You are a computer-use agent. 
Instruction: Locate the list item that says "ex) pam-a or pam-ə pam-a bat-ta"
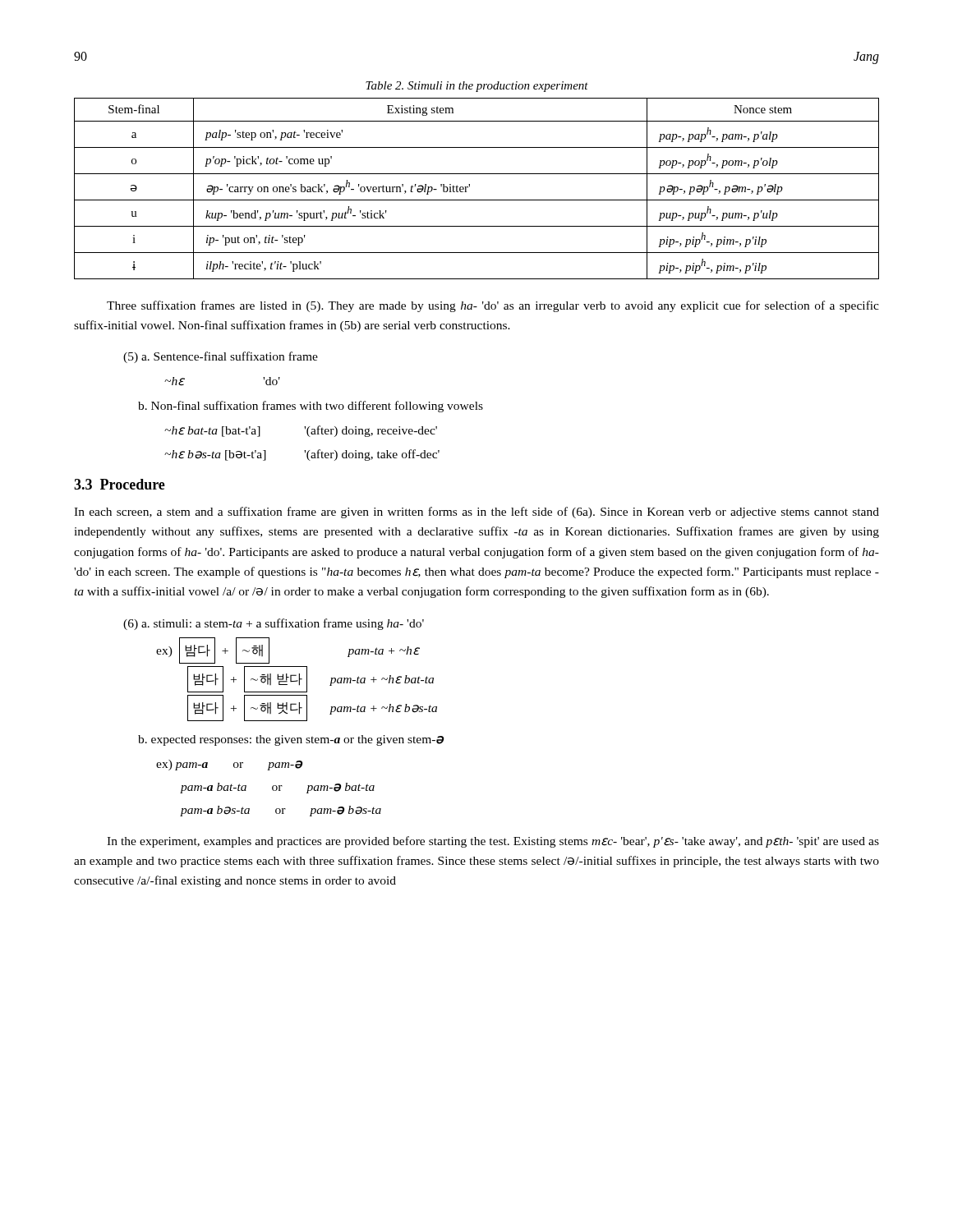coord(269,788)
